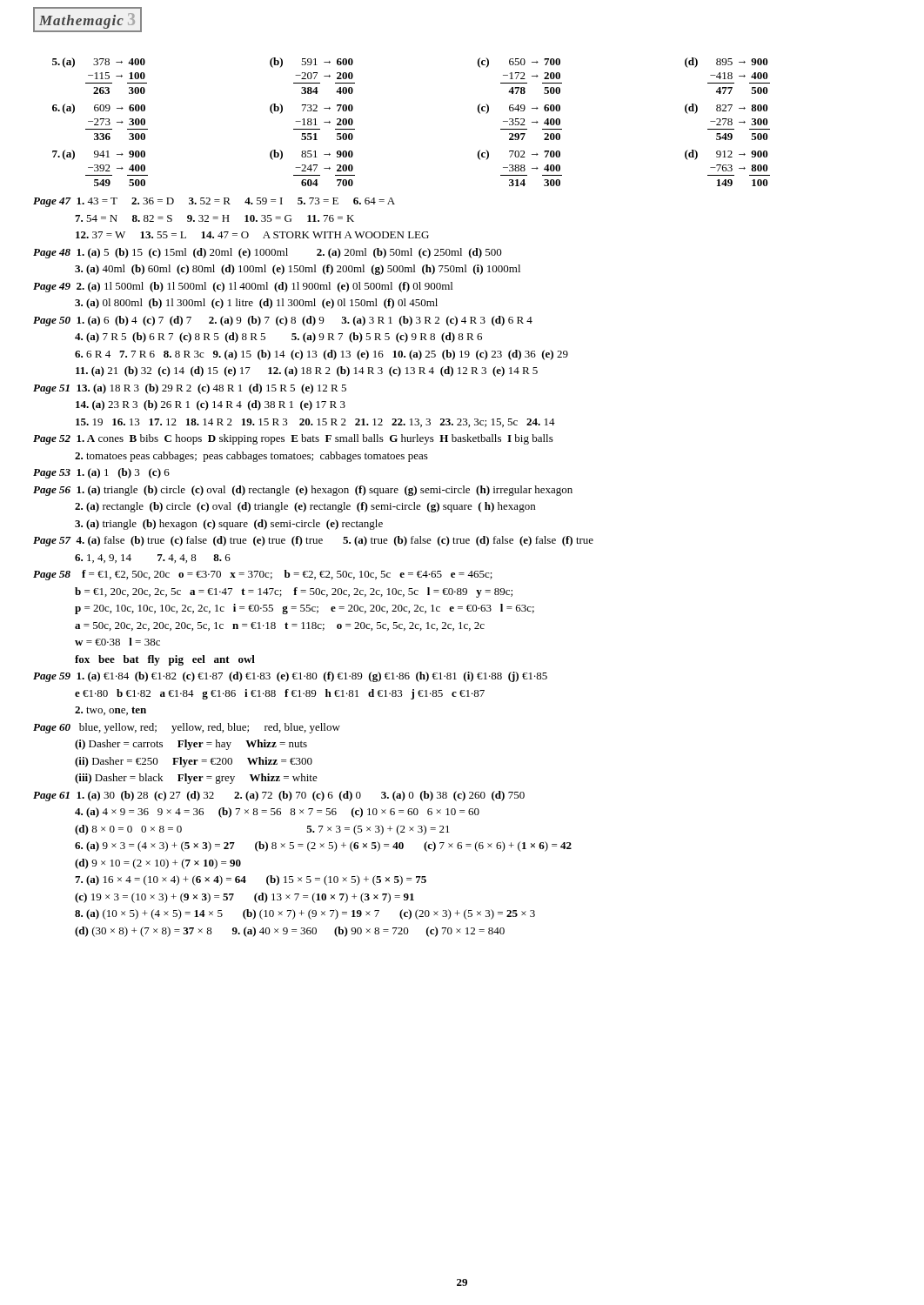Point to the passage starting "4. (a) 7 R"

[x=279, y=336]
